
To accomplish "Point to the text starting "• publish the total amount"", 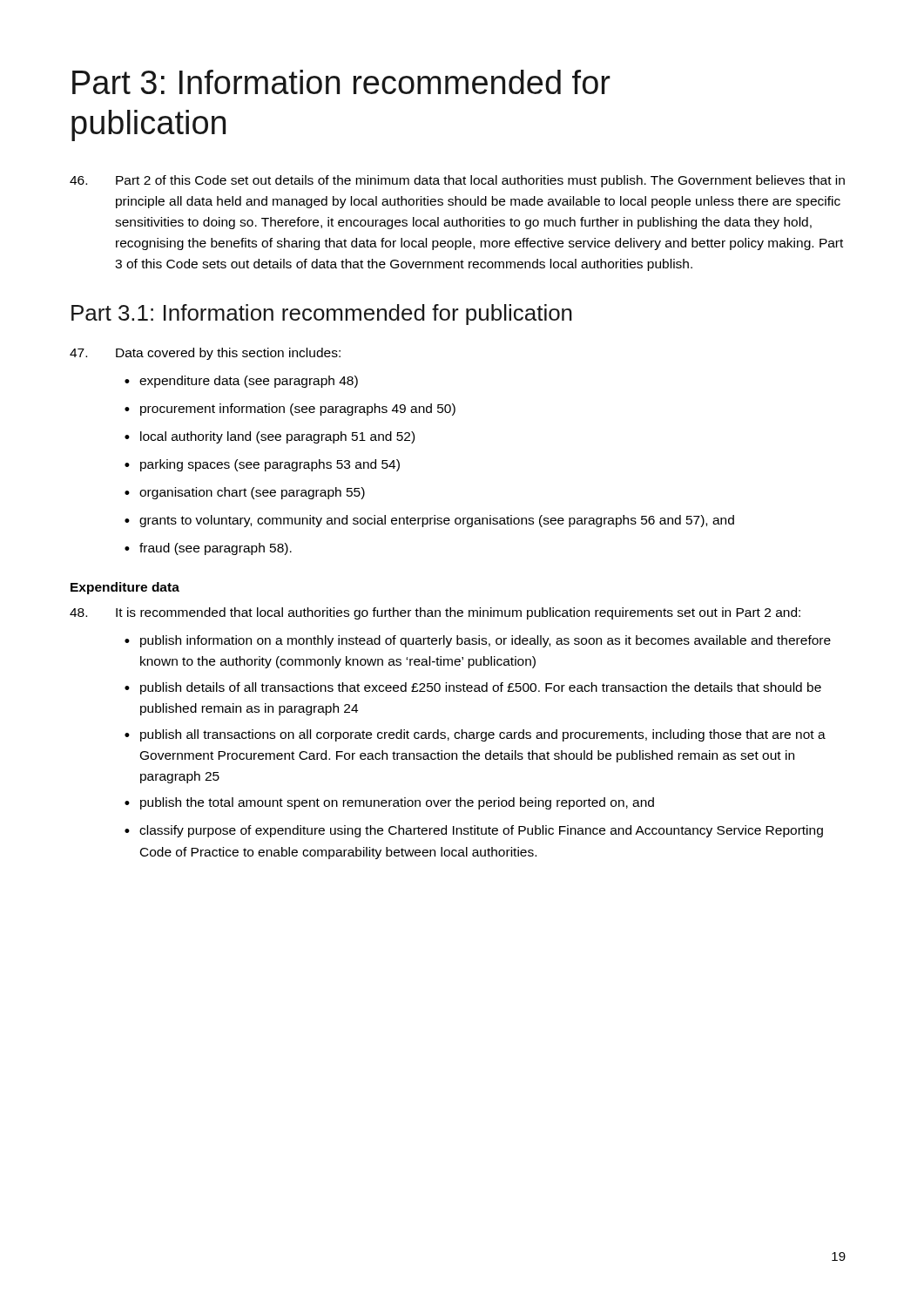I will [x=480, y=804].
